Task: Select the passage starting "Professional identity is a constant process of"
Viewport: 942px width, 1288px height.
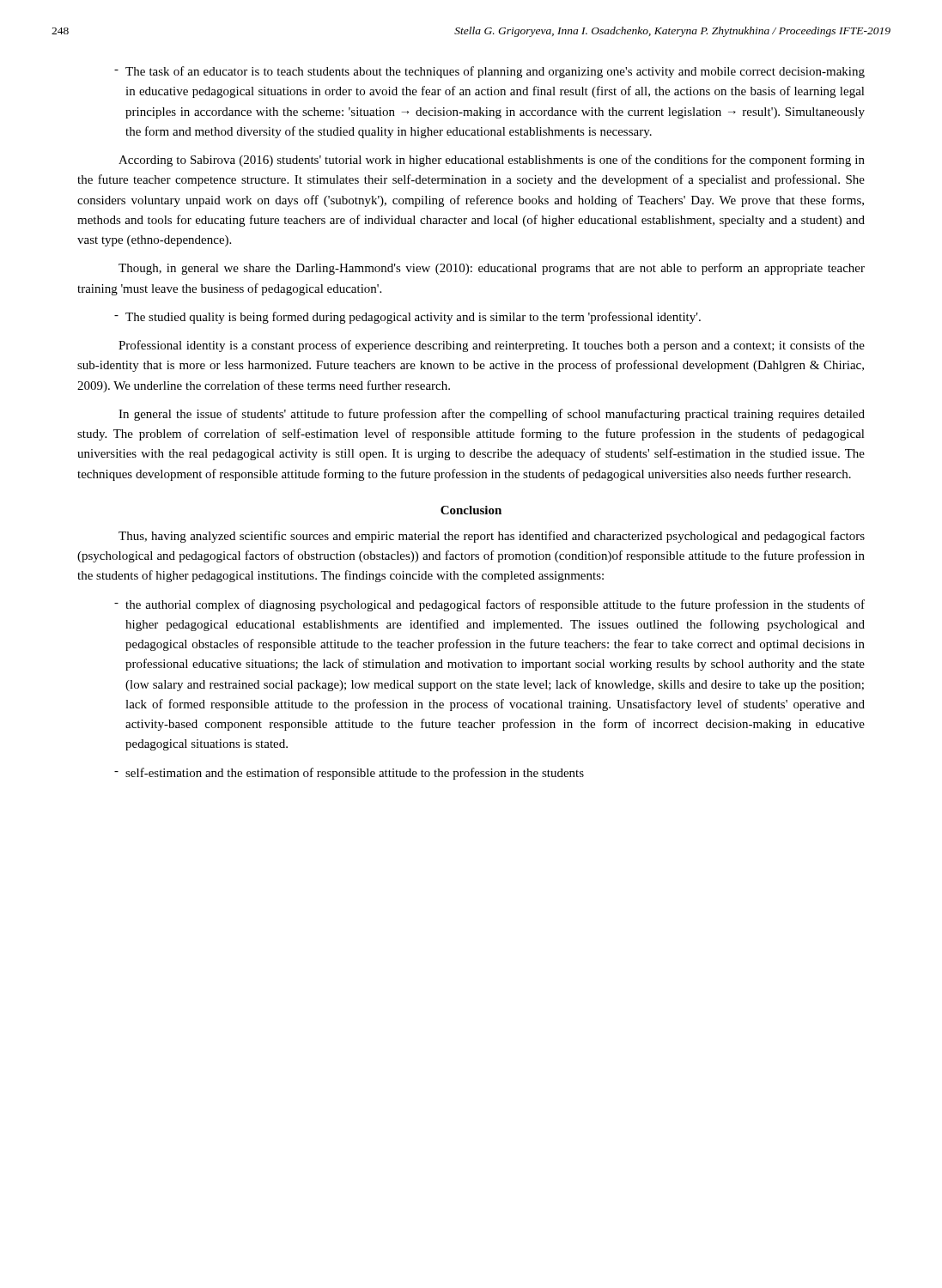Action: tap(471, 366)
